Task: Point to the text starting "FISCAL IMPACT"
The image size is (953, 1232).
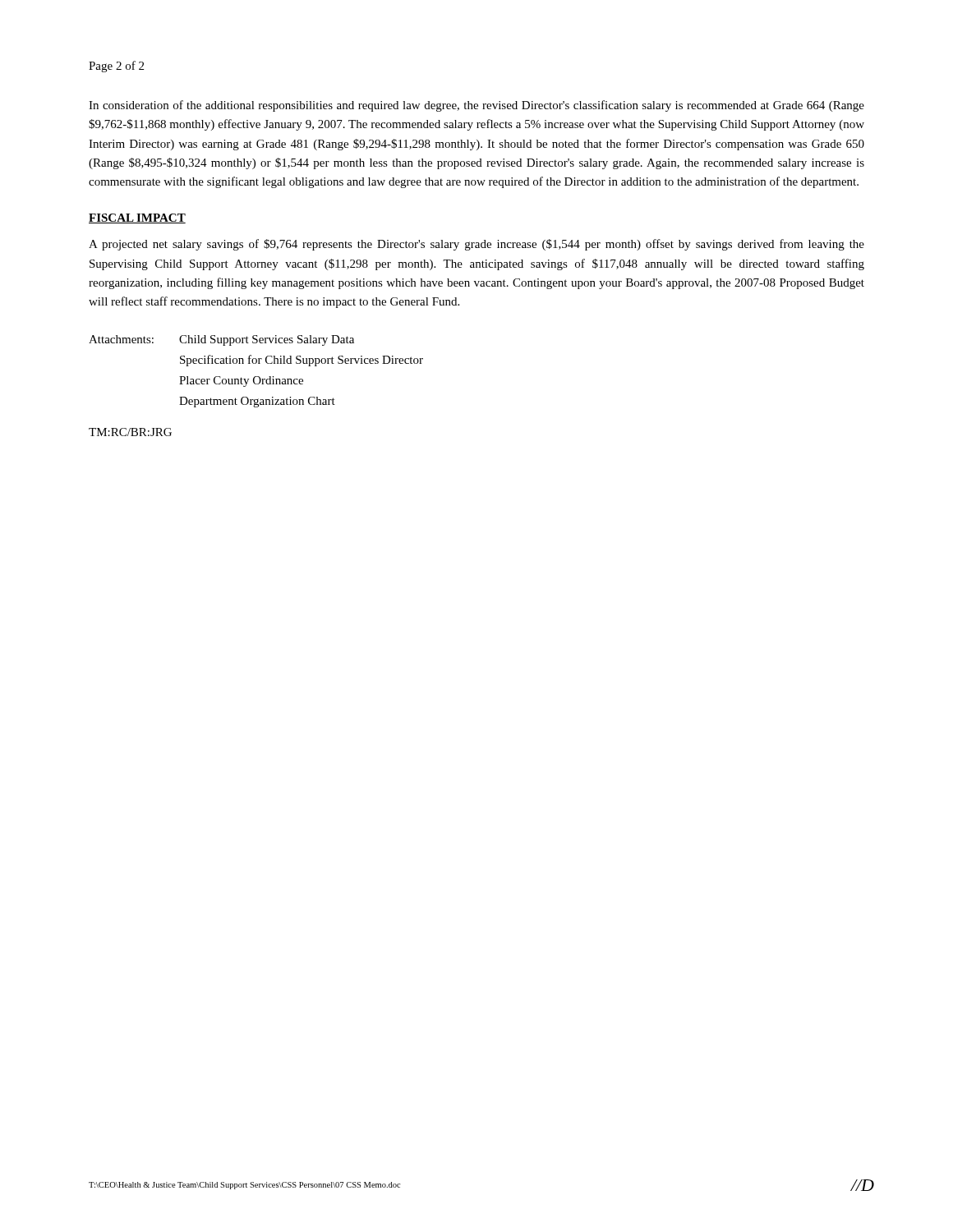Action: click(x=137, y=218)
